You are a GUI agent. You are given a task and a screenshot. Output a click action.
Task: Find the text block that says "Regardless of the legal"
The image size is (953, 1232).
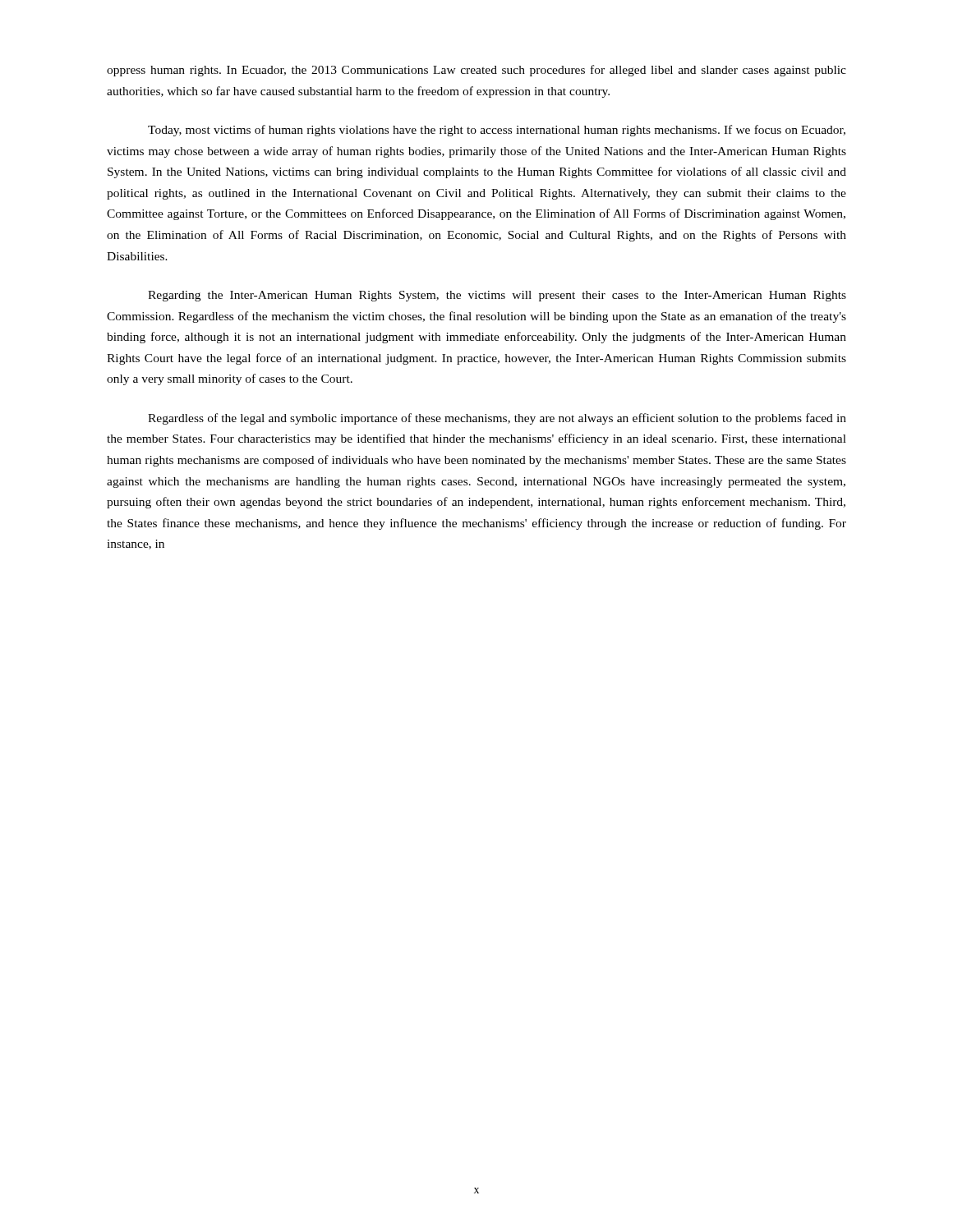[x=476, y=481]
